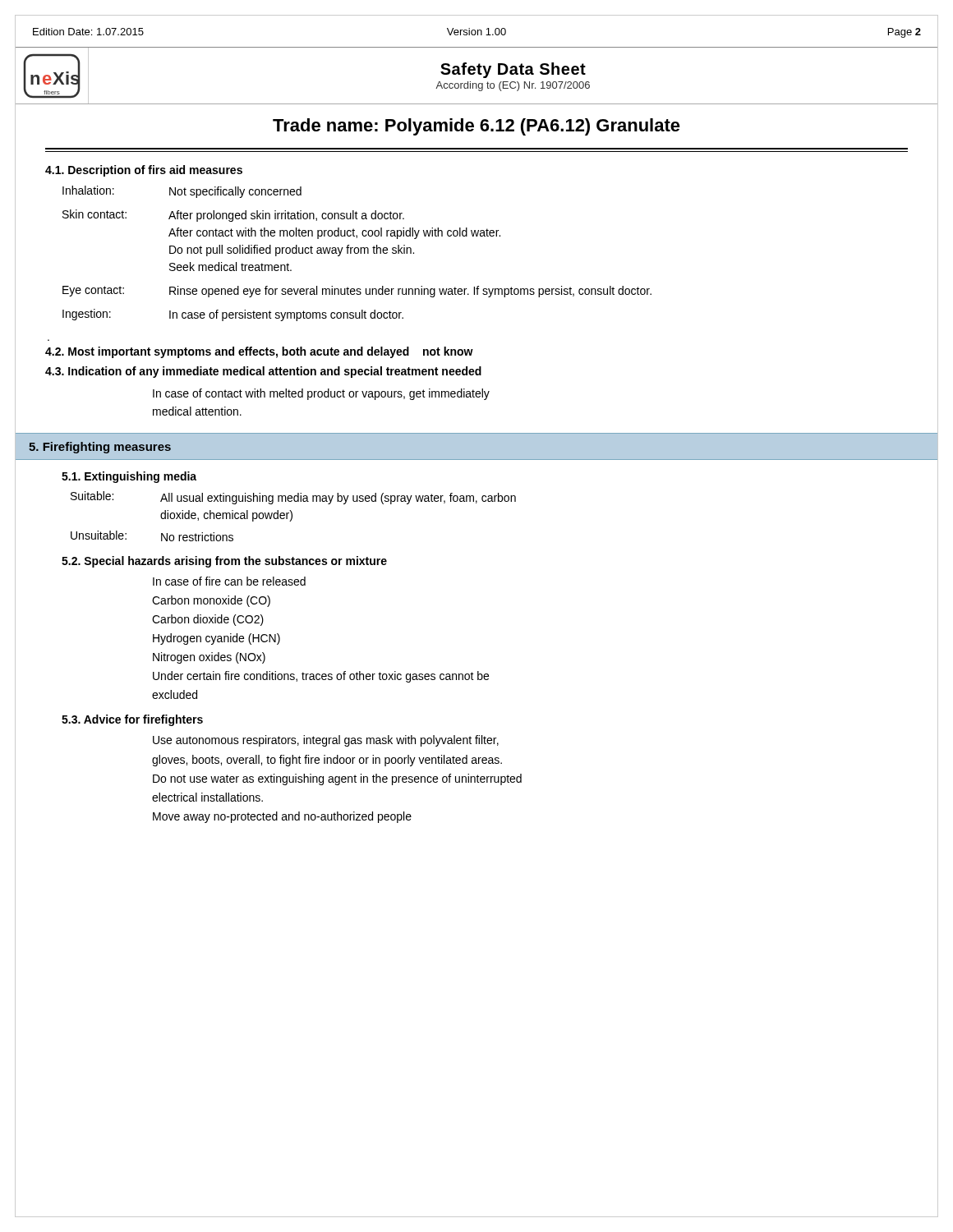This screenshot has height=1232, width=953.
Task: Click on the region starting "5. Firefighting measures"
Action: [100, 446]
